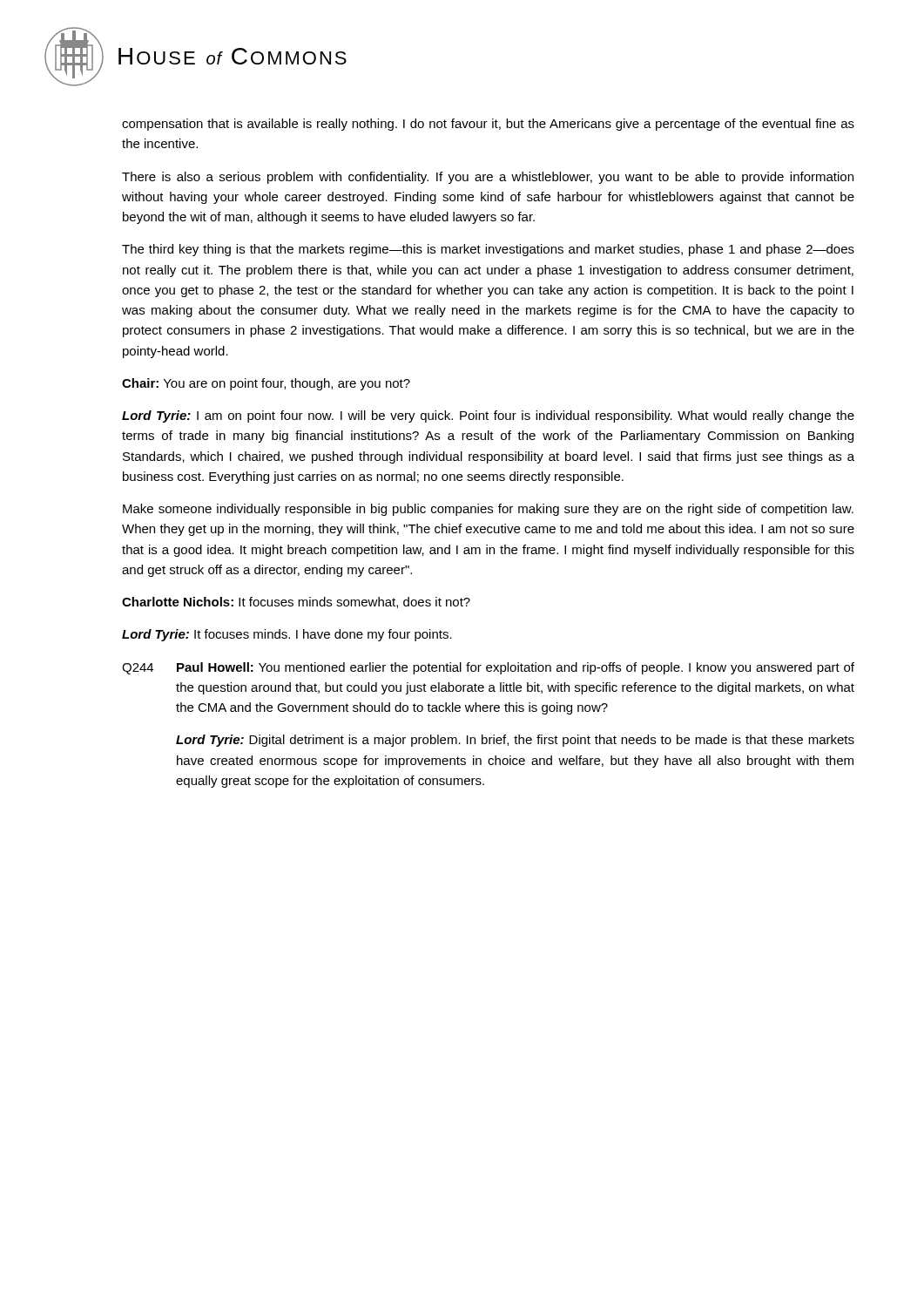Point to the element starting "There is also a serious"
924x1307 pixels.
[488, 196]
